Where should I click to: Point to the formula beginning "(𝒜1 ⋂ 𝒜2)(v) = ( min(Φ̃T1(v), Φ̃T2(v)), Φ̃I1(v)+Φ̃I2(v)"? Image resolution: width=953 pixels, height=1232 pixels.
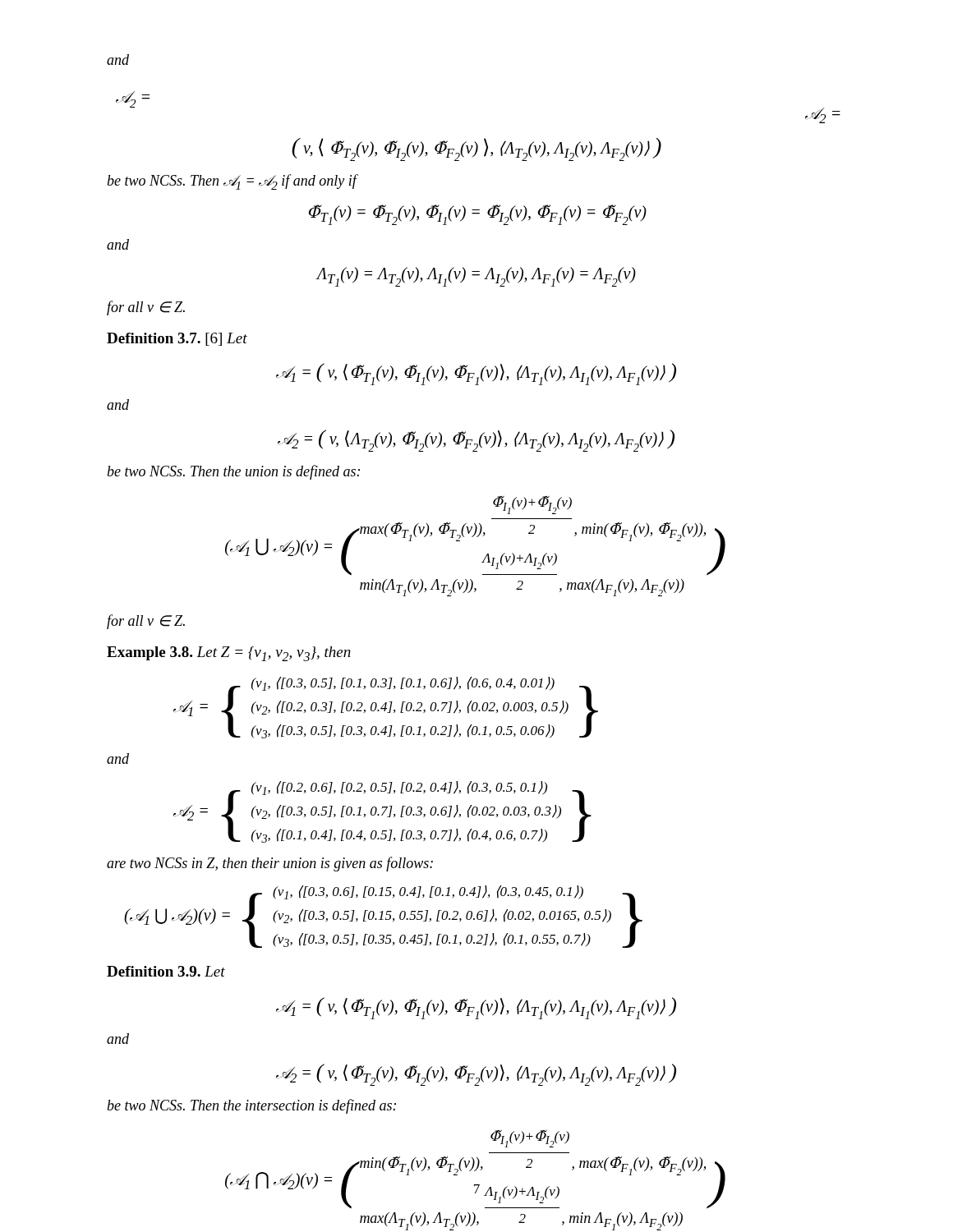click(x=476, y=1178)
